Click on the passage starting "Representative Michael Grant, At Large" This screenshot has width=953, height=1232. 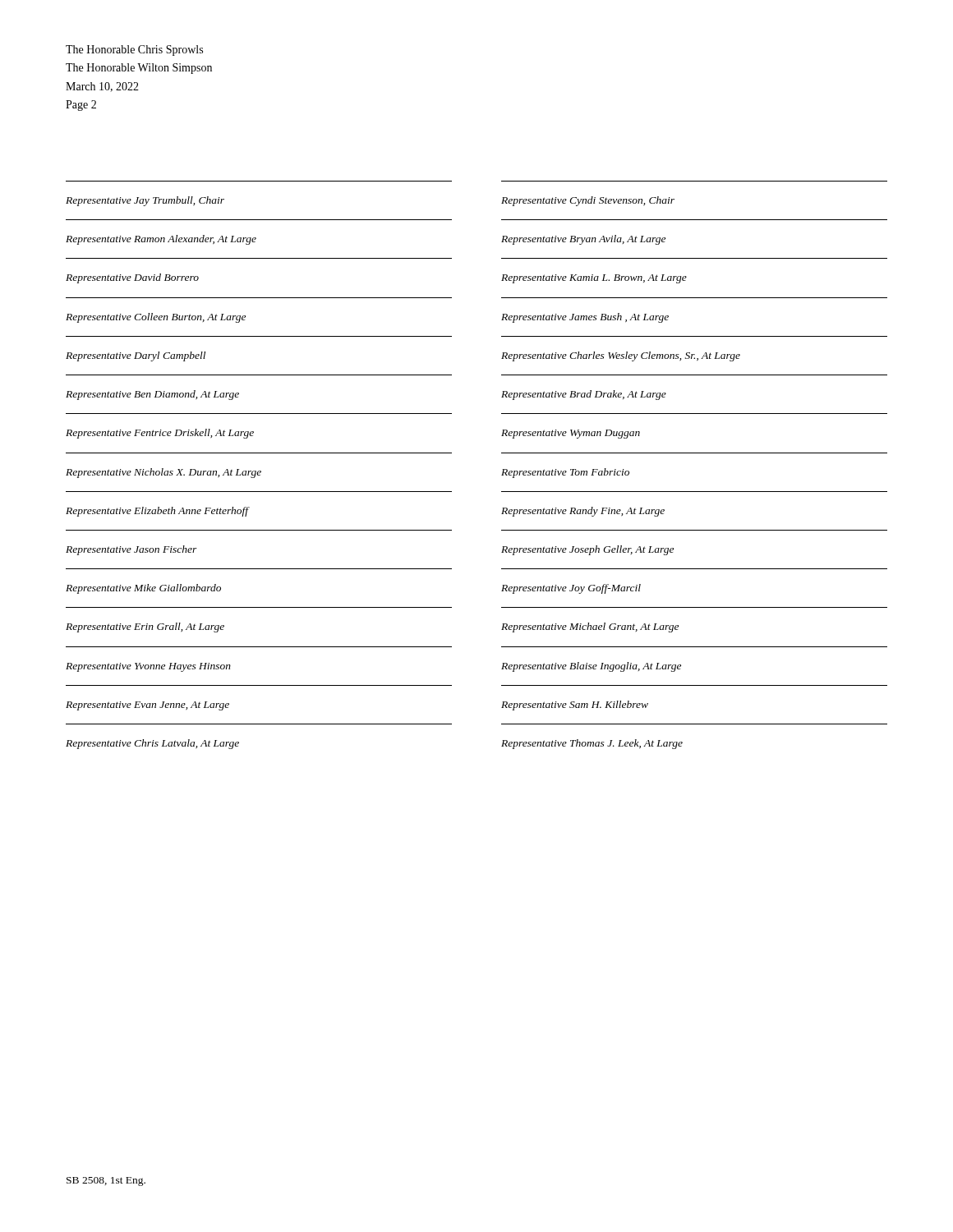click(x=590, y=627)
